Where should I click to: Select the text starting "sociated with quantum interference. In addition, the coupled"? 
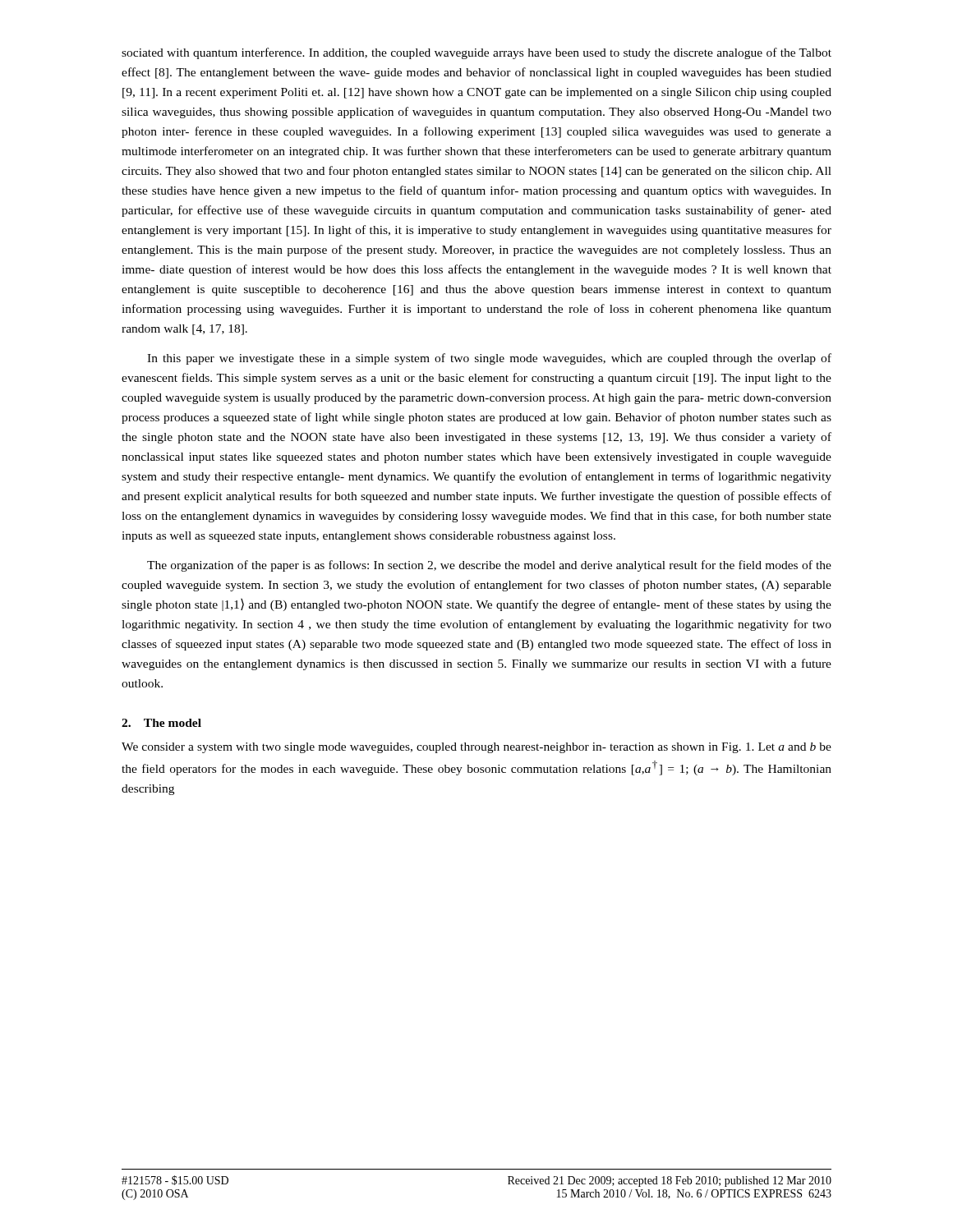click(476, 191)
